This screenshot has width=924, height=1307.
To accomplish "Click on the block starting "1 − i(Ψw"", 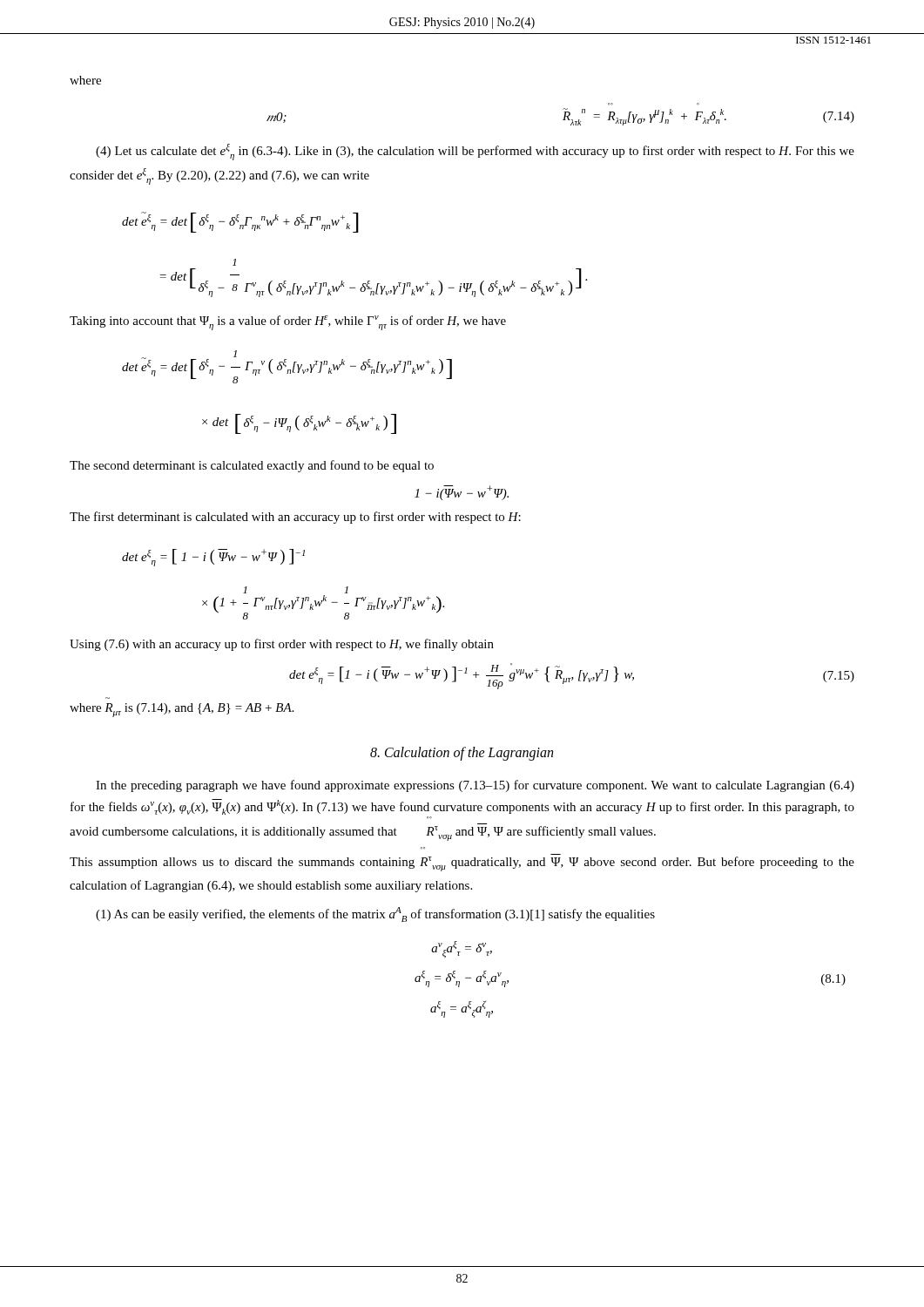I will (x=462, y=492).
